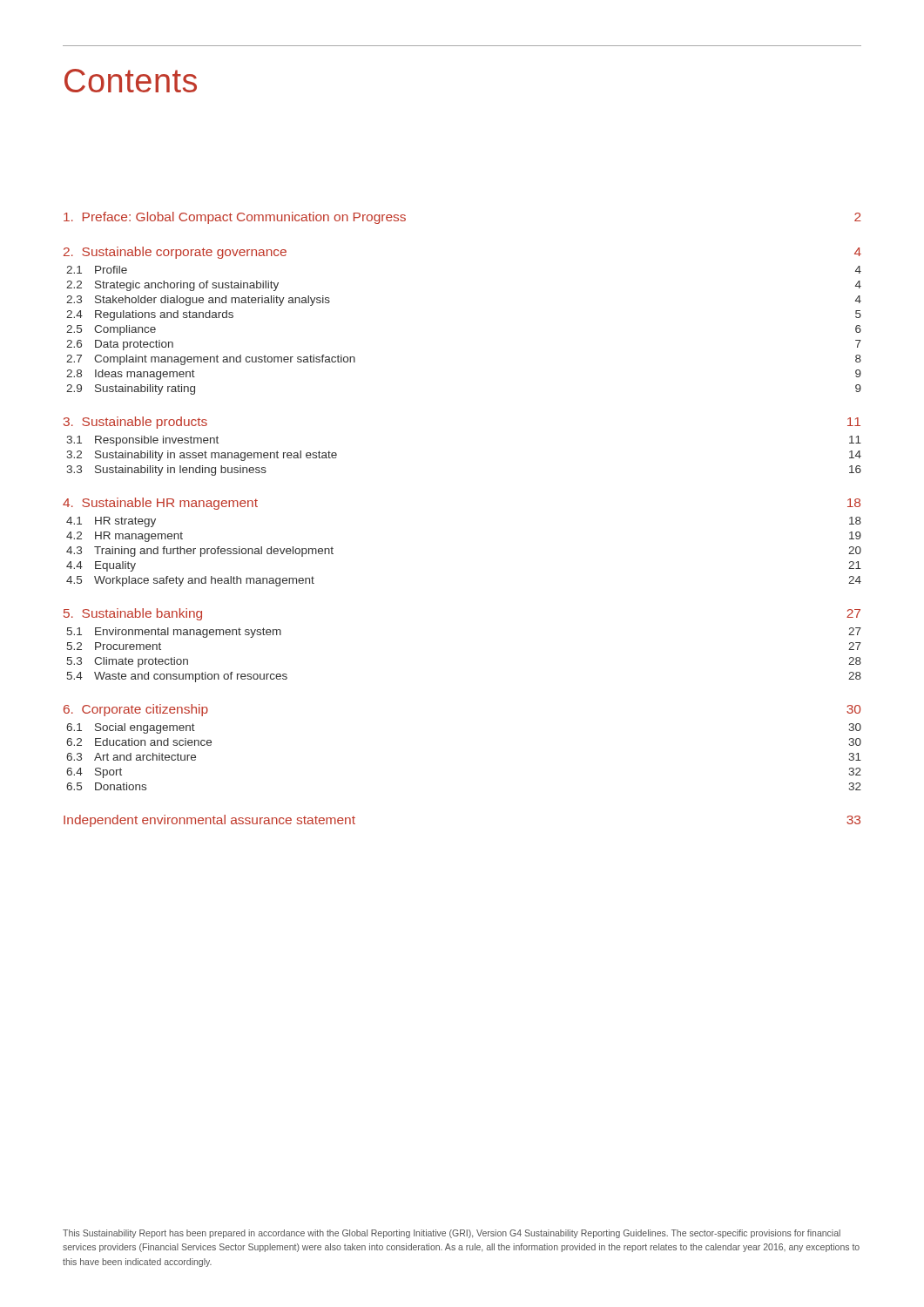Image resolution: width=924 pixels, height=1307 pixels.
Task: Point to the text block starting "3. Sustainable products 11 3.1Responsible investment"
Action: tap(140, 422)
